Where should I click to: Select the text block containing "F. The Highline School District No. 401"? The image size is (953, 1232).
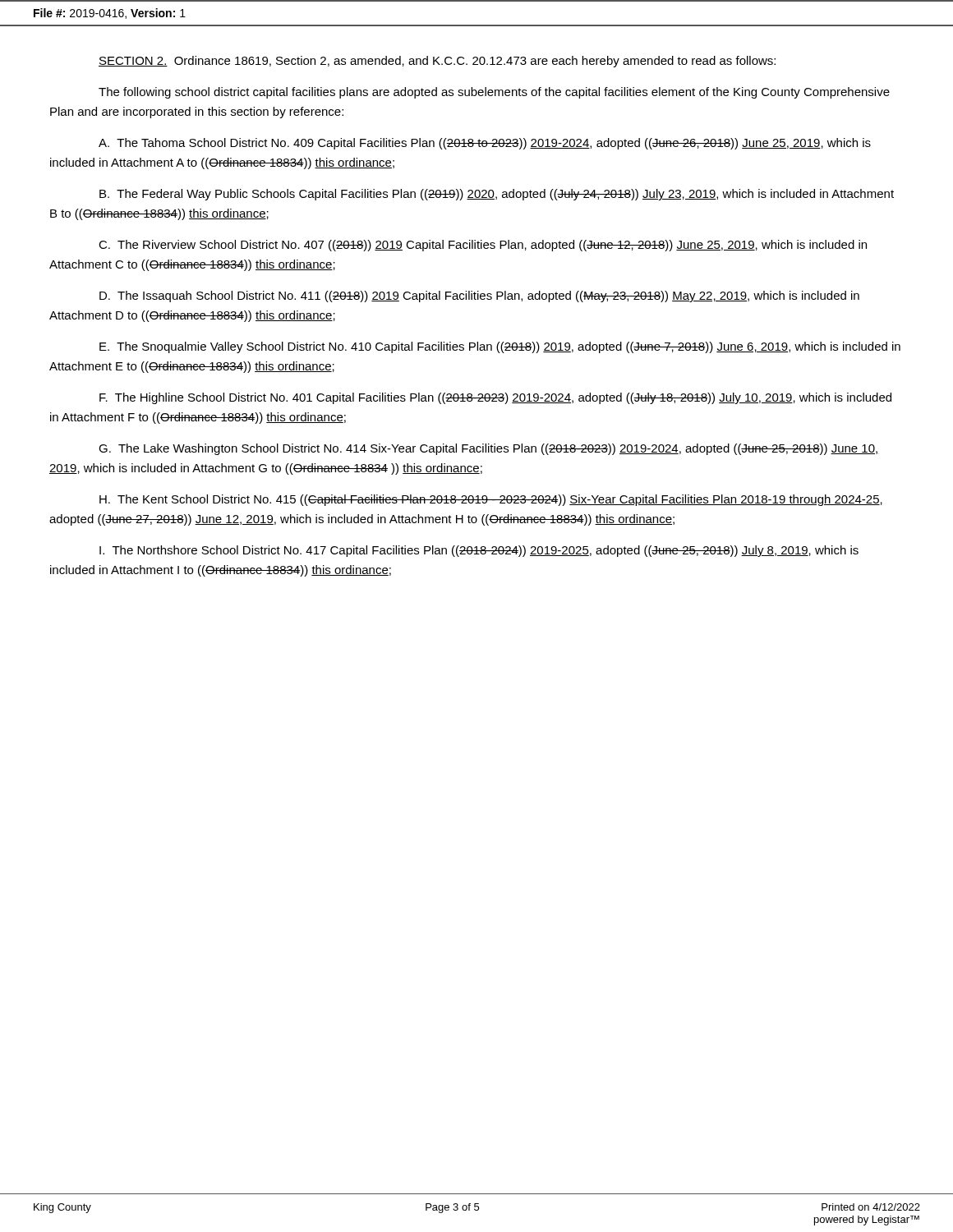pyautogui.click(x=476, y=407)
